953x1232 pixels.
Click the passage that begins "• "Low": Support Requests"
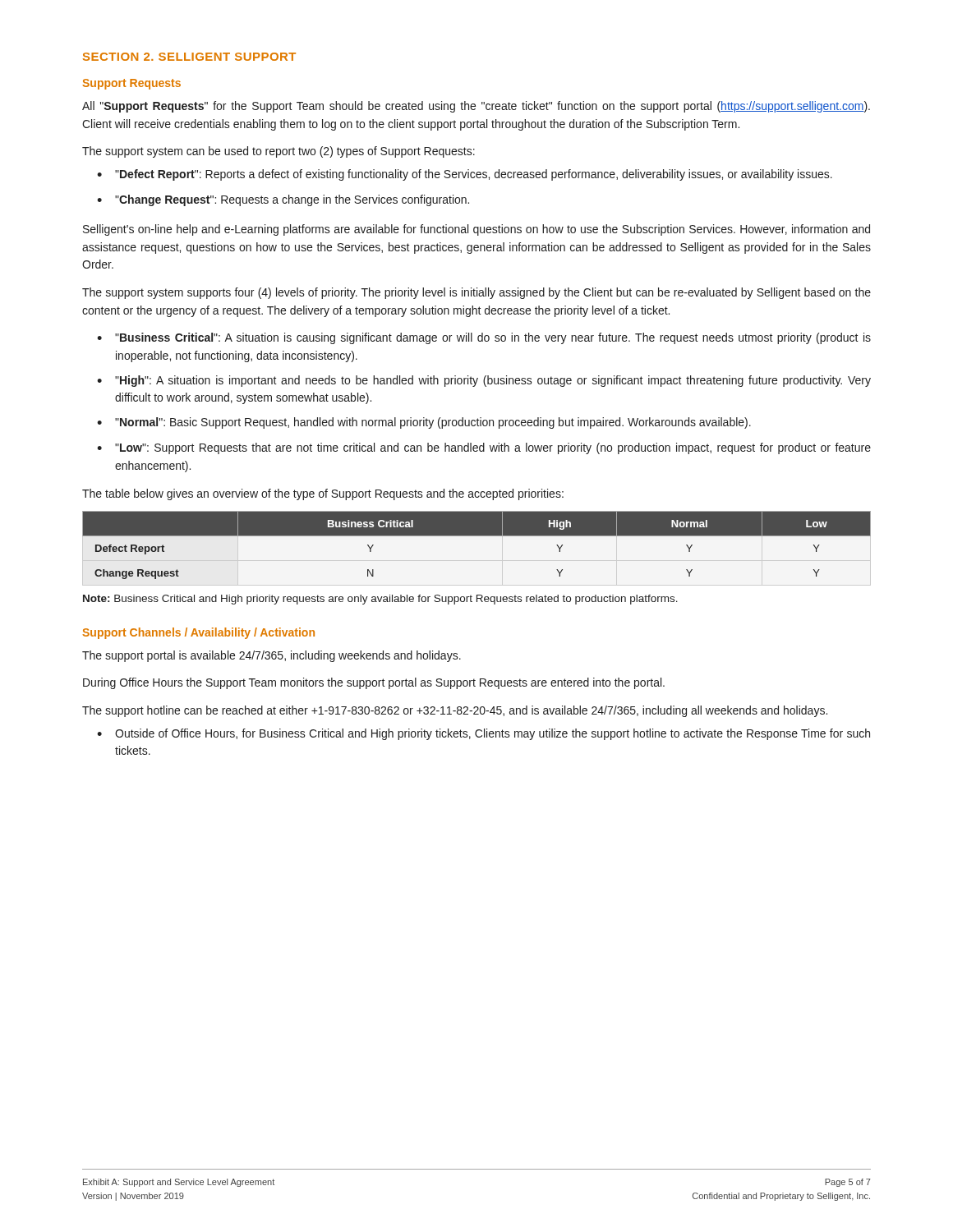coord(484,458)
